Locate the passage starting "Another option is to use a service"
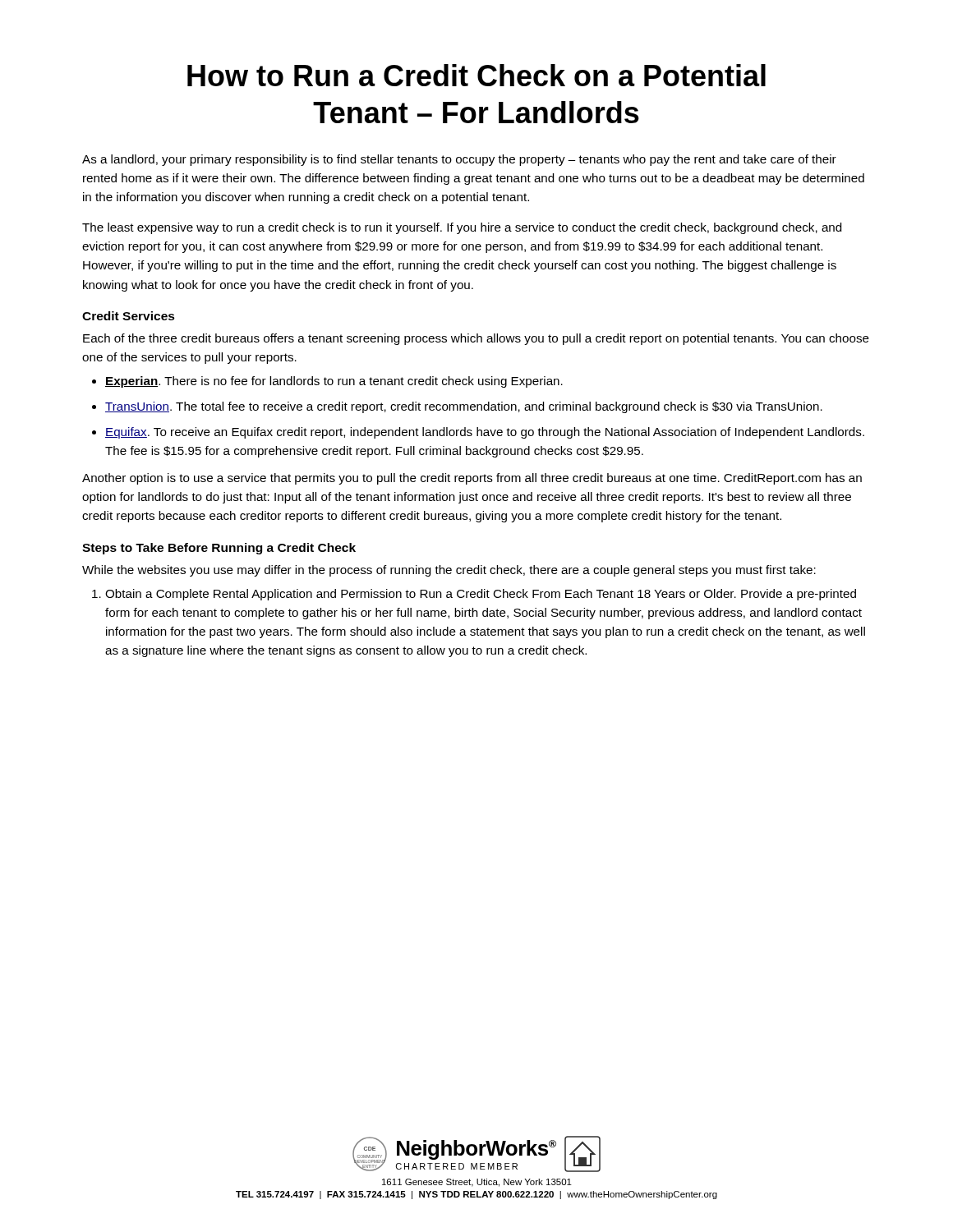Screen dimensions: 1232x953 tap(472, 497)
